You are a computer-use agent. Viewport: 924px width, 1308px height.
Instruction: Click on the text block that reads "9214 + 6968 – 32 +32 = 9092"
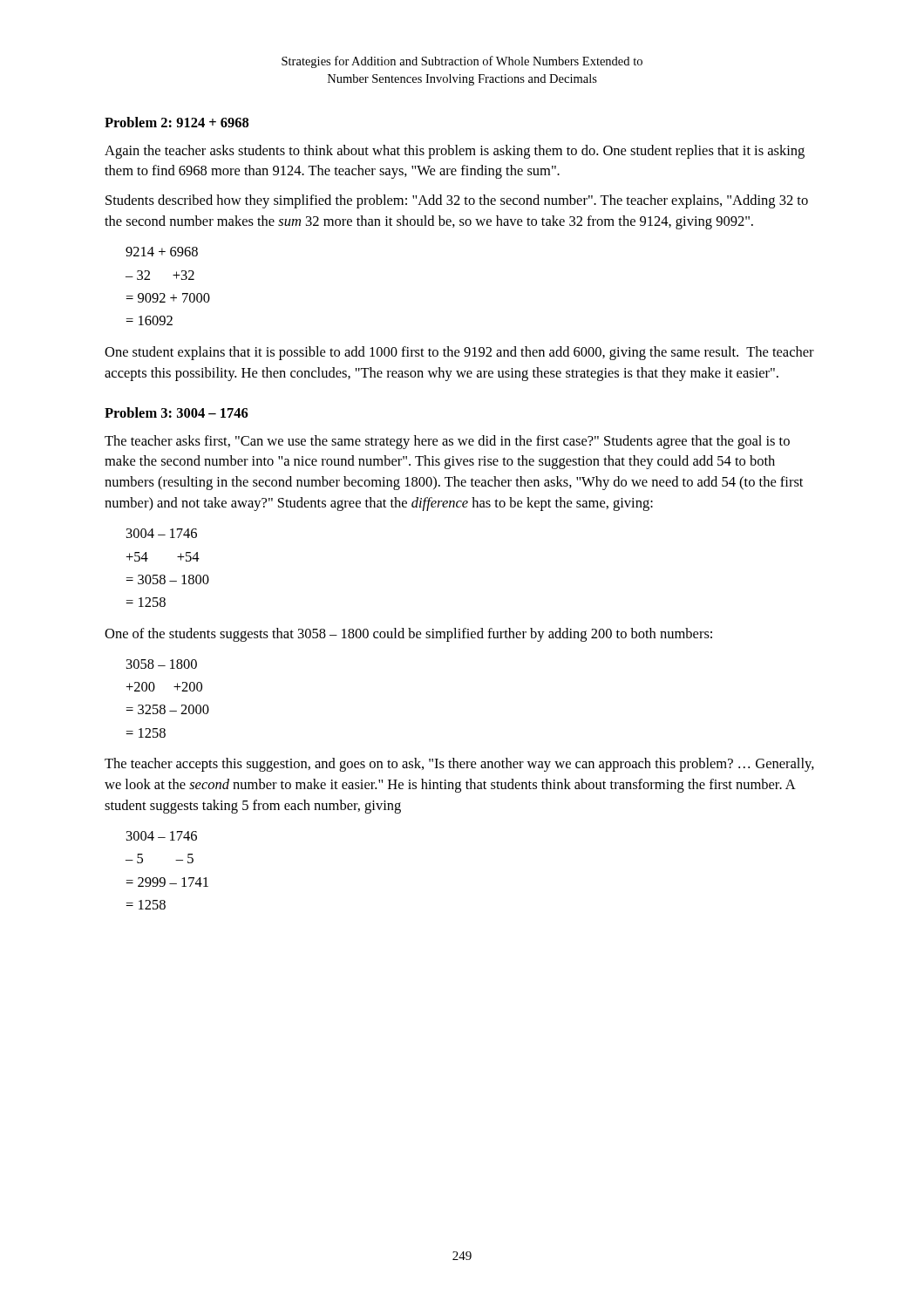(168, 286)
